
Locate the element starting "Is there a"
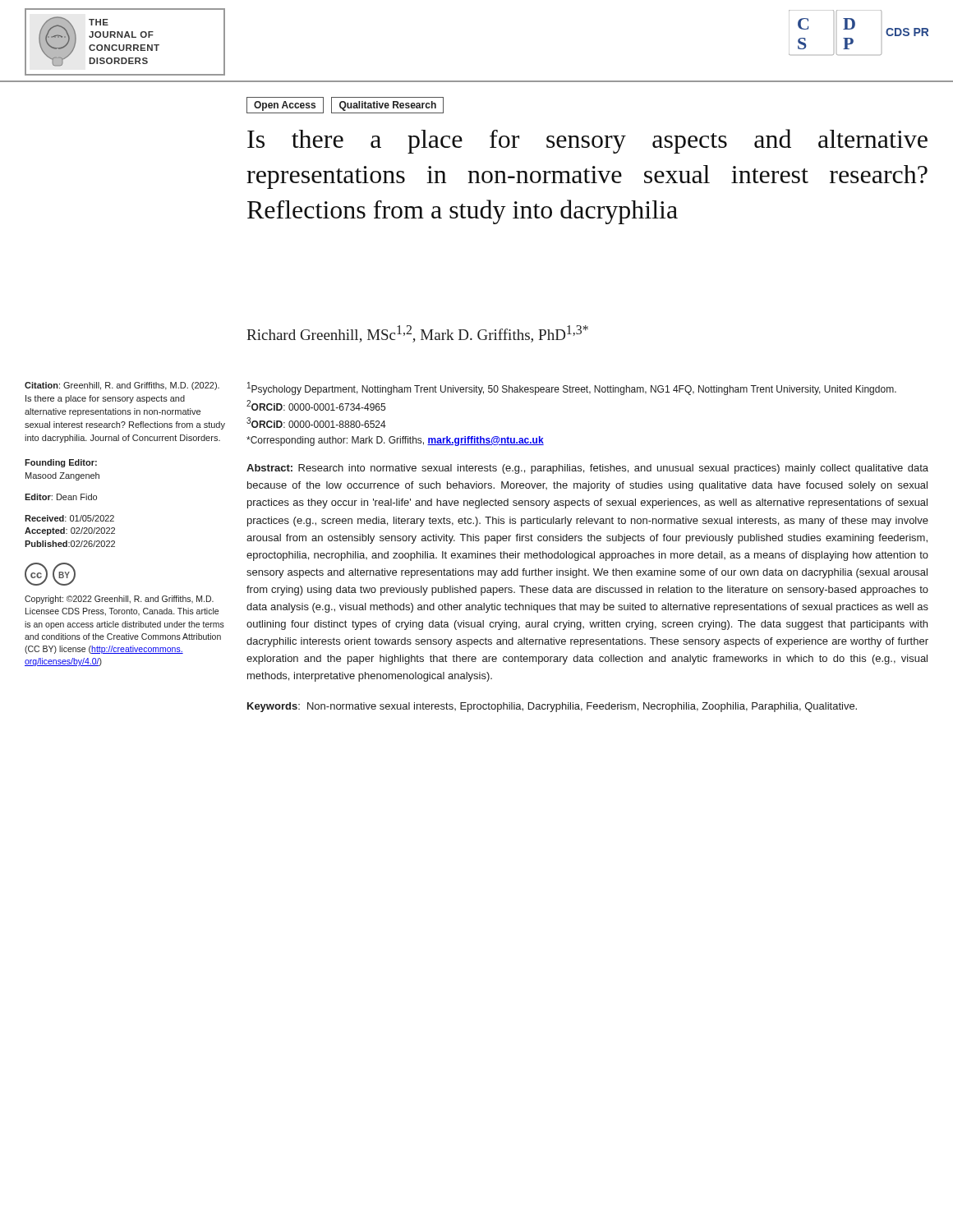pyautogui.click(x=587, y=174)
